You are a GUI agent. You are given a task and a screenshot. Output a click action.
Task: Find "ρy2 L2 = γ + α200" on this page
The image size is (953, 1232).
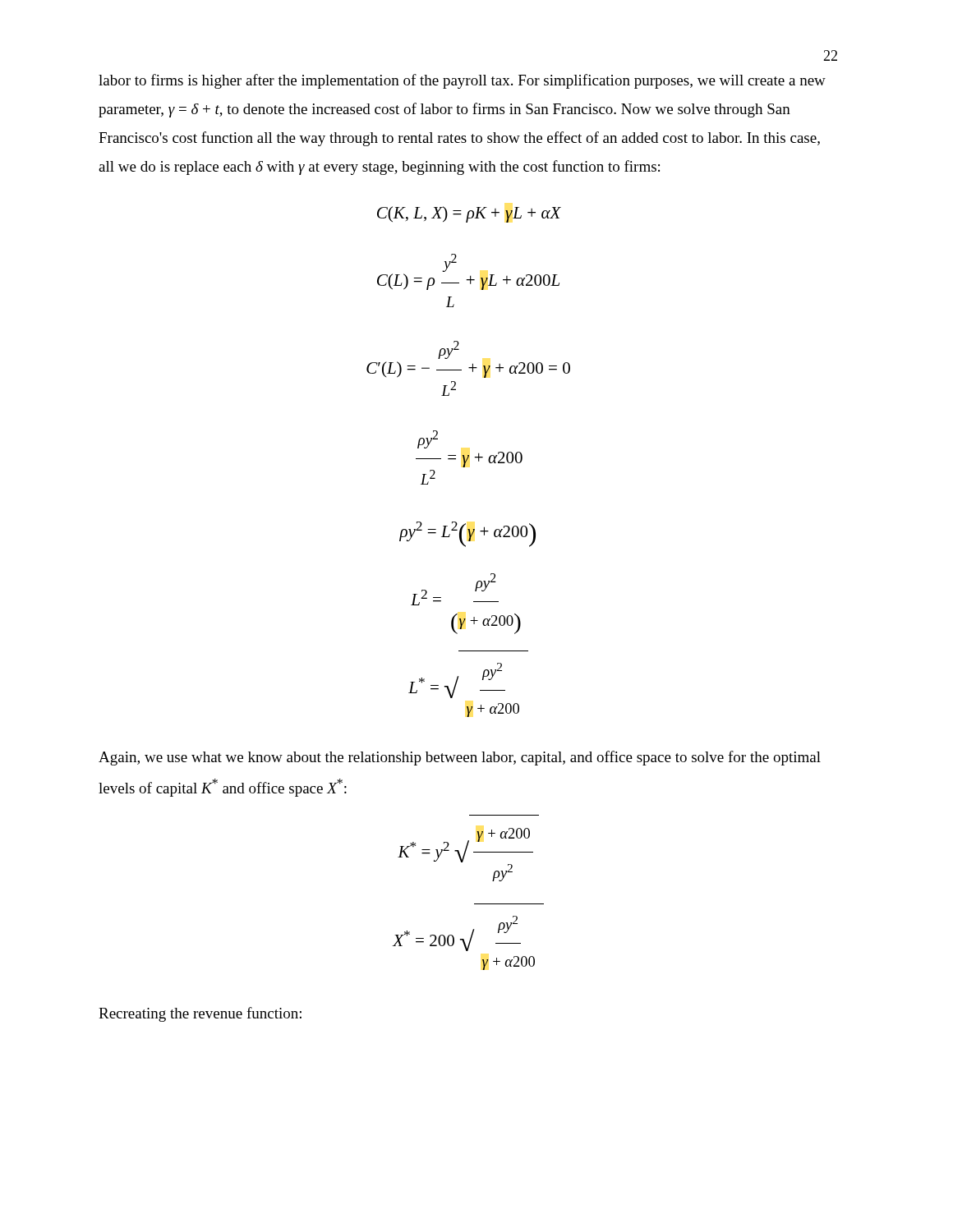(x=469, y=459)
